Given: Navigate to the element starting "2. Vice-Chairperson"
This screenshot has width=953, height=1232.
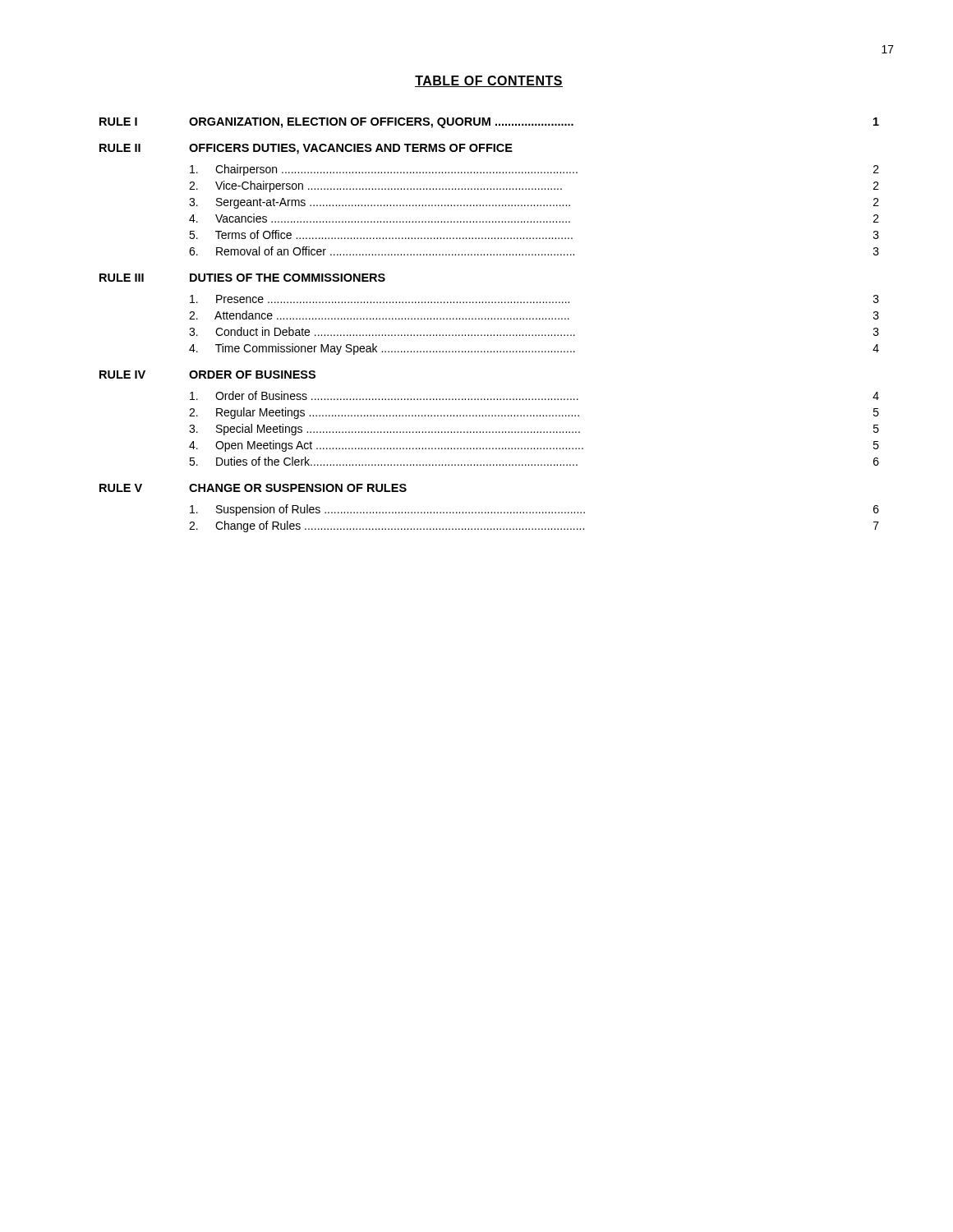Looking at the screenshot, I should click(x=534, y=186).
